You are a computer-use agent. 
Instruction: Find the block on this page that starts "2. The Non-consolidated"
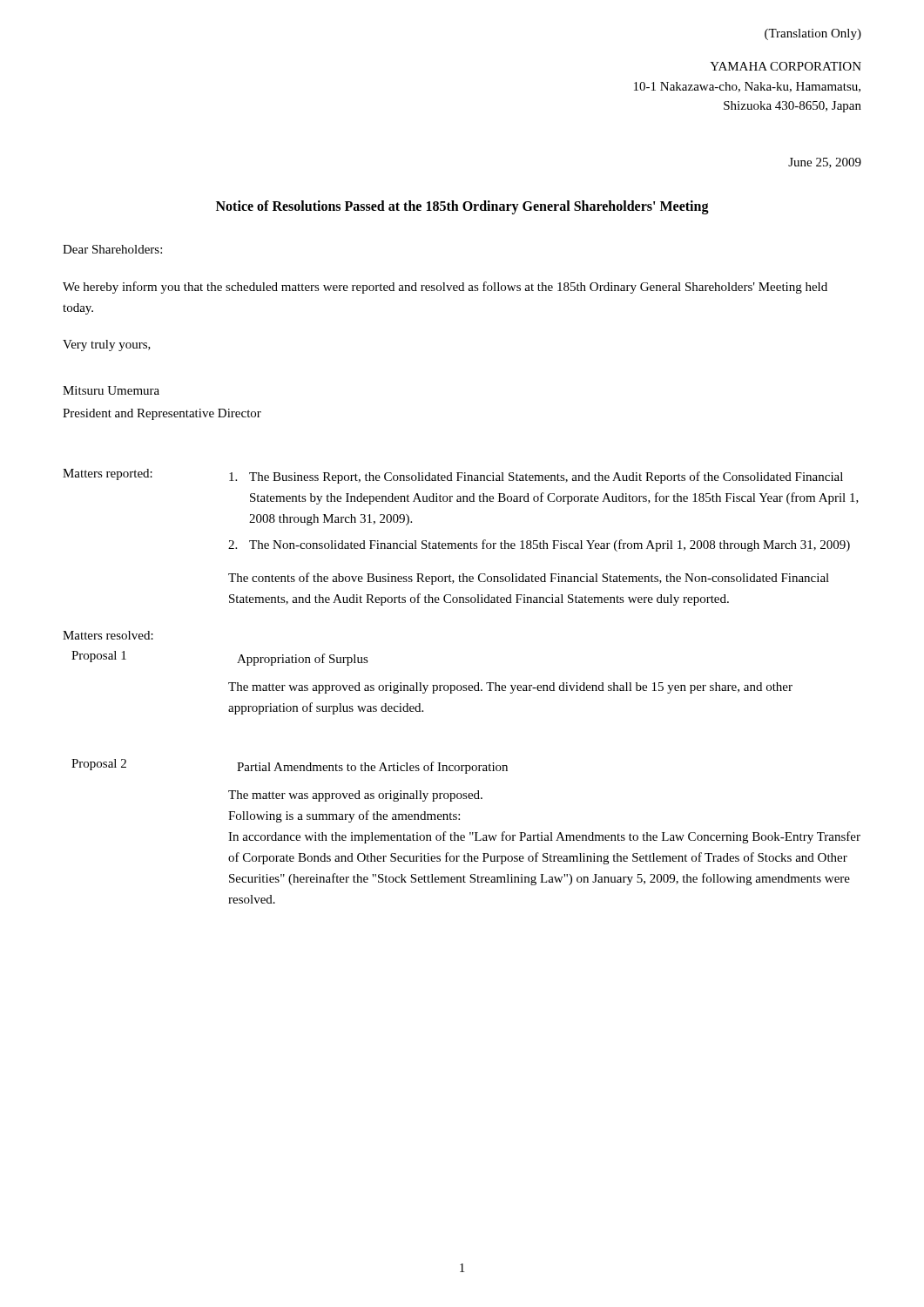coord(545,545)
